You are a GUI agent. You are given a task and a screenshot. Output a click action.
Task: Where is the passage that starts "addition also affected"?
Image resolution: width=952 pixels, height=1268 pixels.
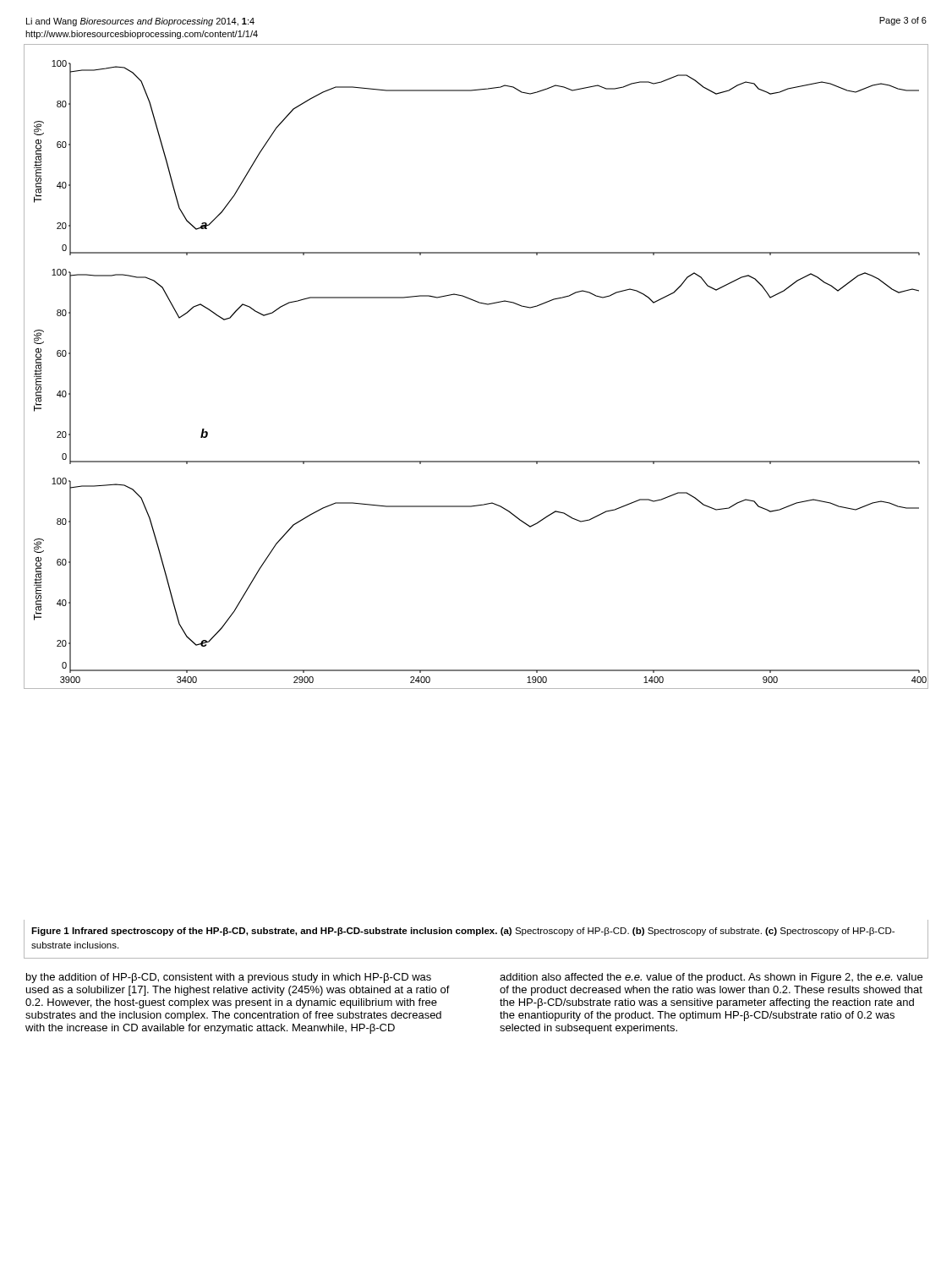(x=711, y=1002)
